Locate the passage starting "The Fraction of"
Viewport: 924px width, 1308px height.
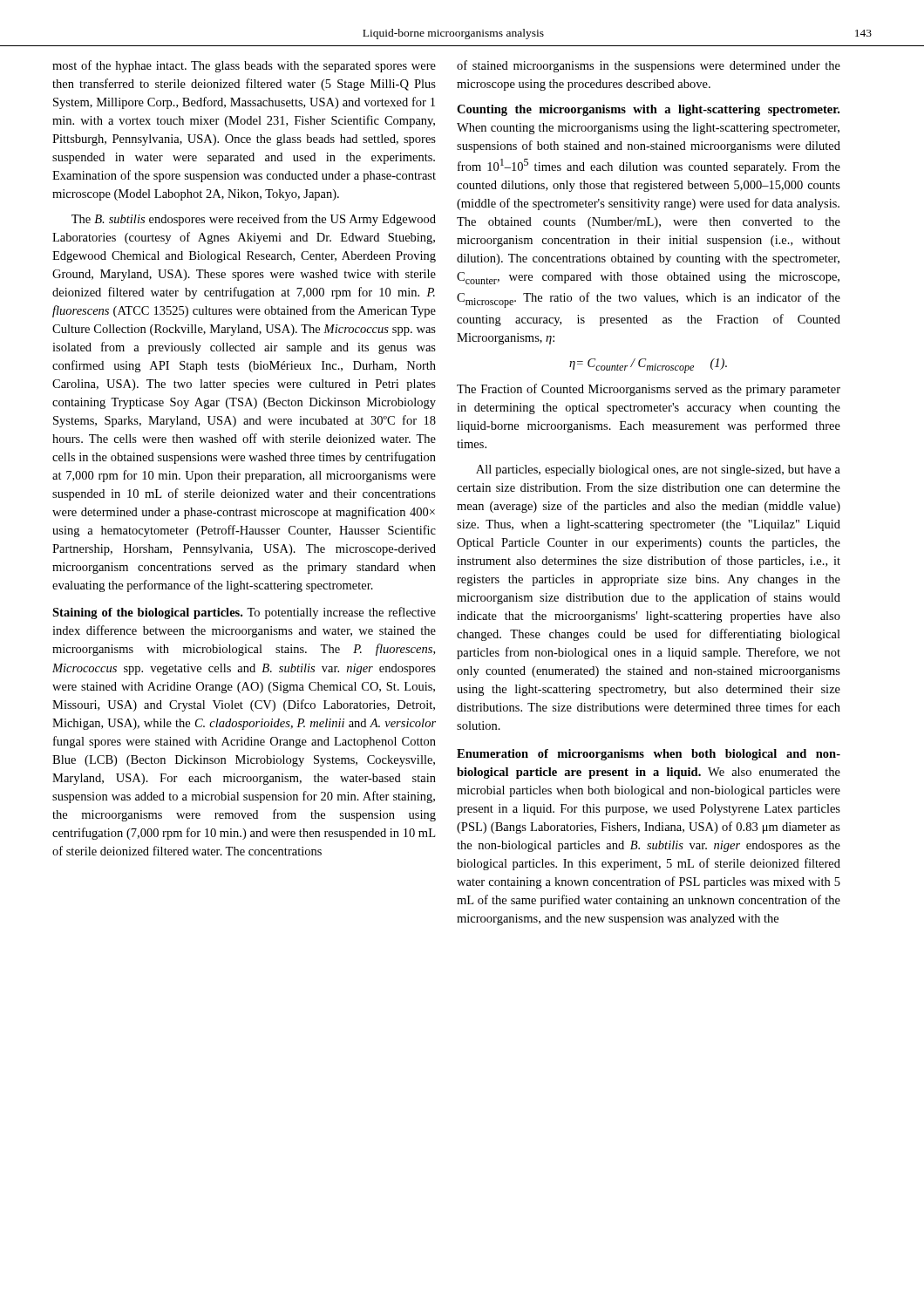click(649, 417)
